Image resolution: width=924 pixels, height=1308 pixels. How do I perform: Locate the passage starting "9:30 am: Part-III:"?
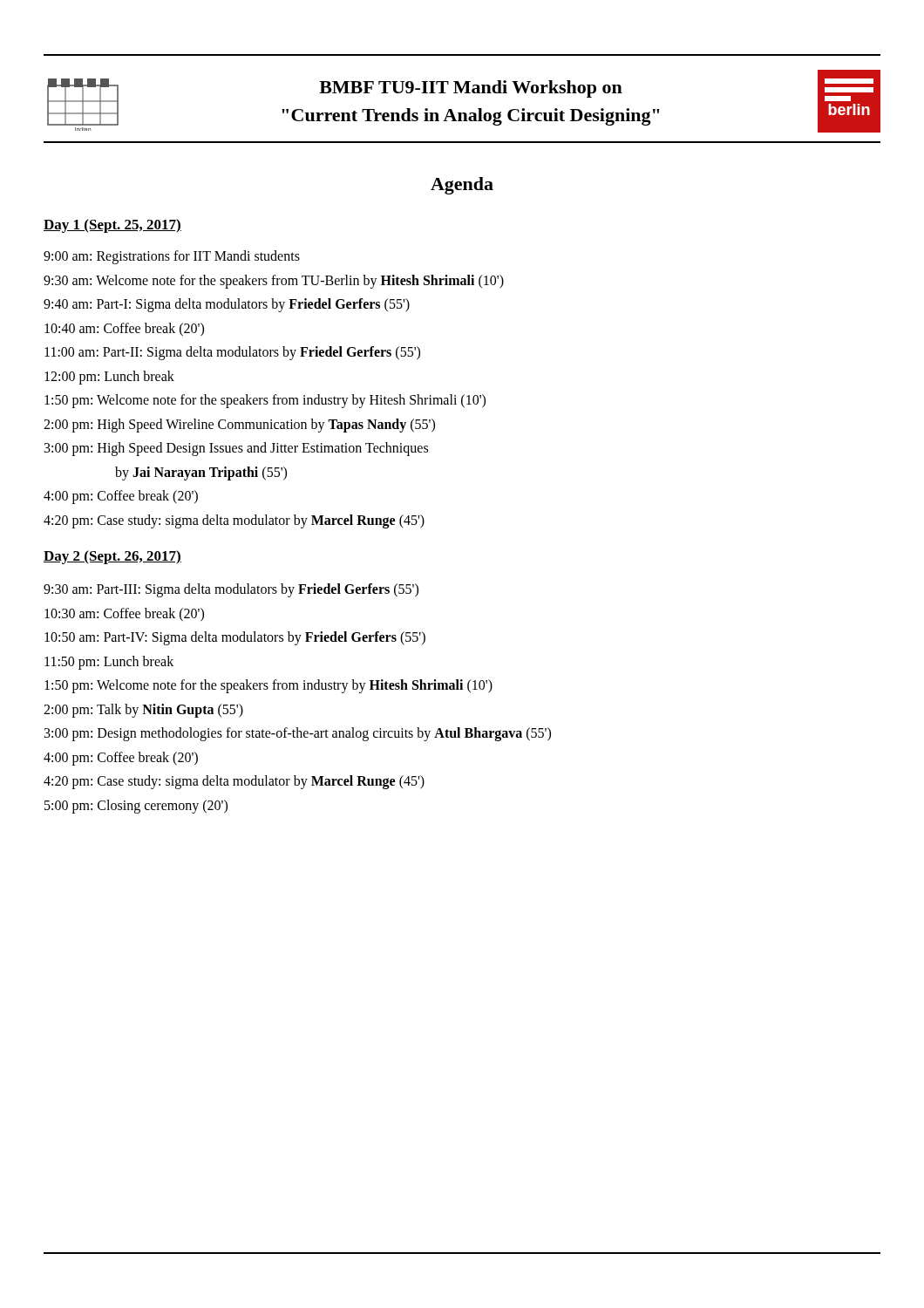coord(298,697)
